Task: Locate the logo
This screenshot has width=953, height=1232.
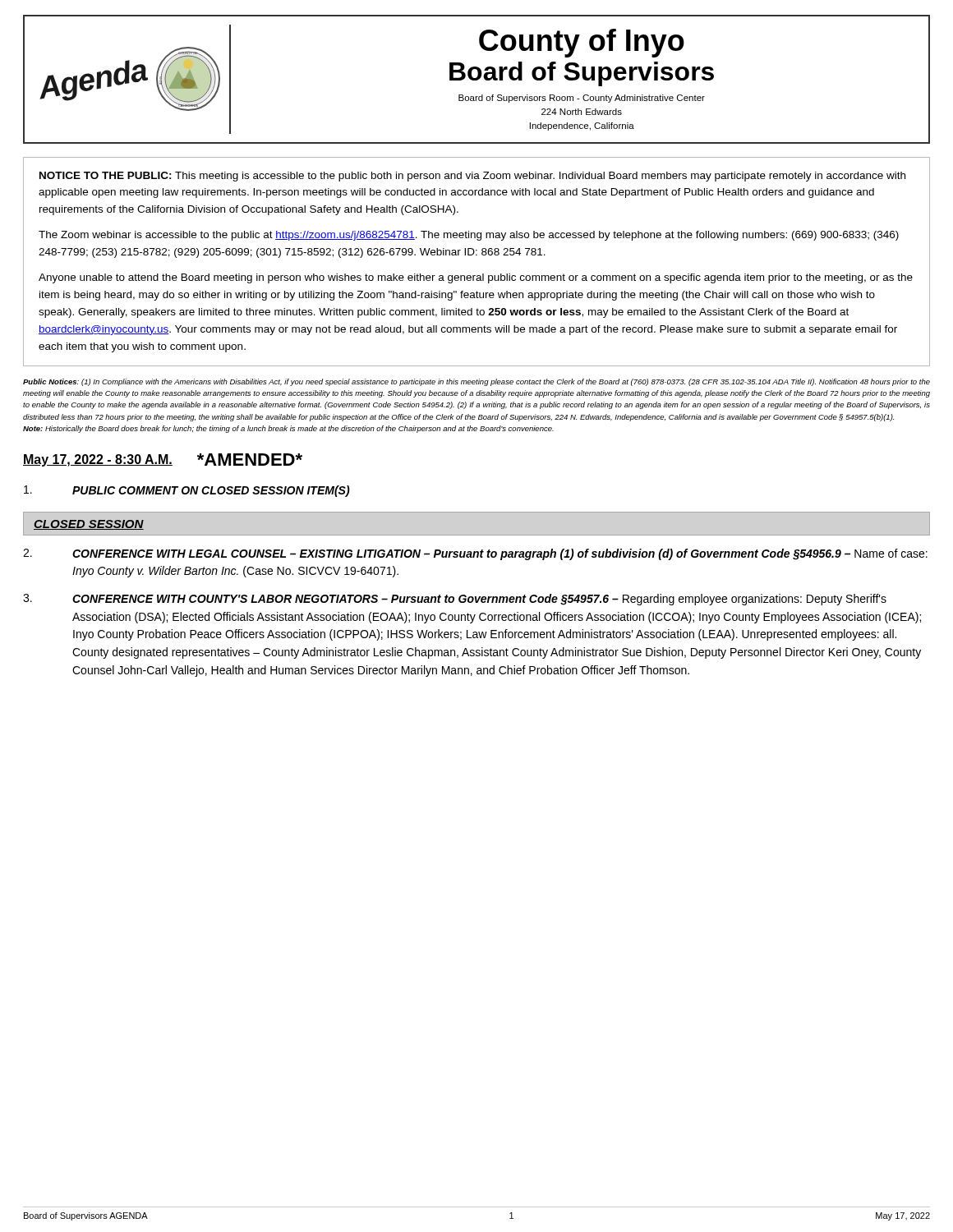Action: pos(476,79)
